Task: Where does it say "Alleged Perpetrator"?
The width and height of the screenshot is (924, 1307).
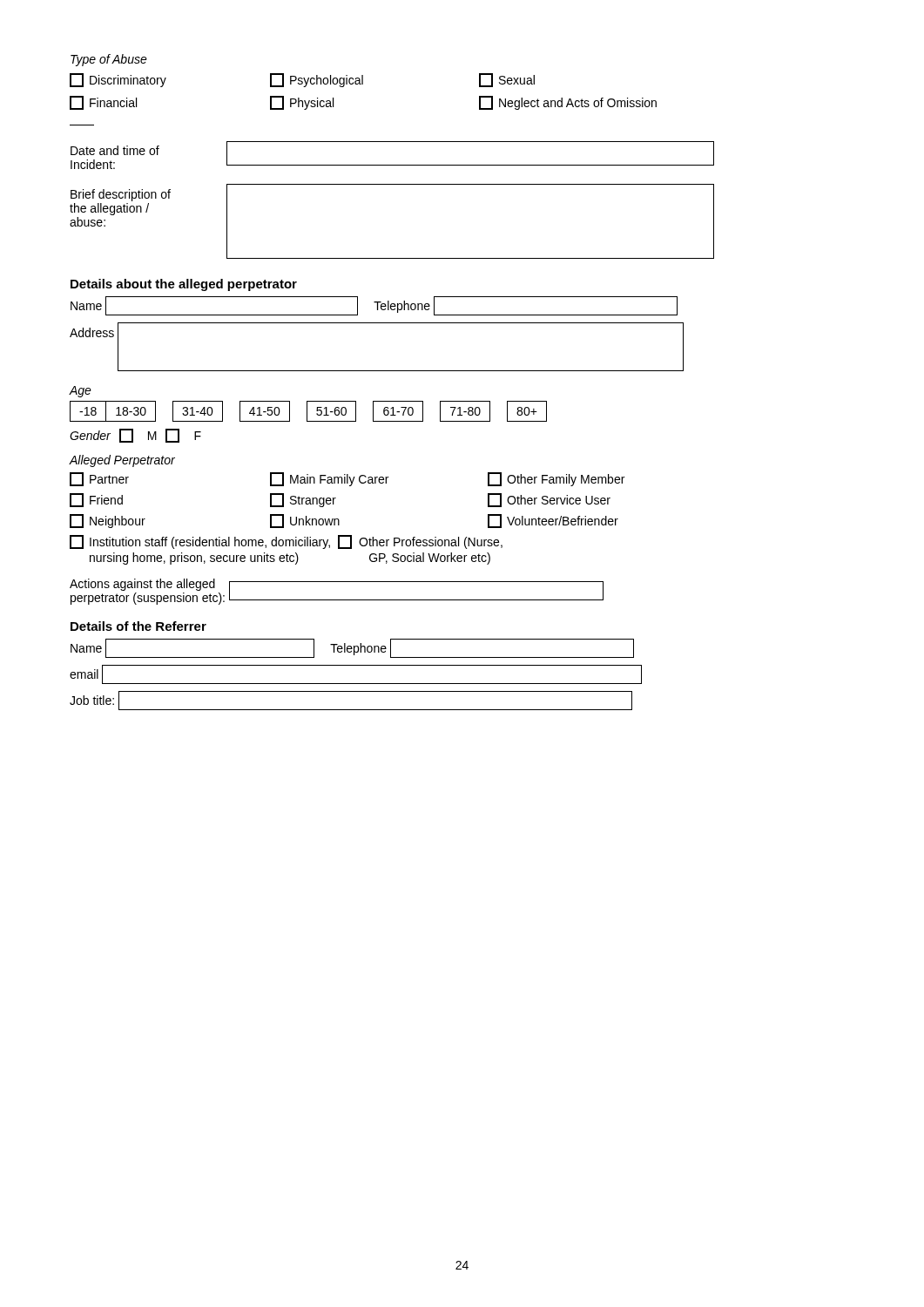Action: (122, 460)
